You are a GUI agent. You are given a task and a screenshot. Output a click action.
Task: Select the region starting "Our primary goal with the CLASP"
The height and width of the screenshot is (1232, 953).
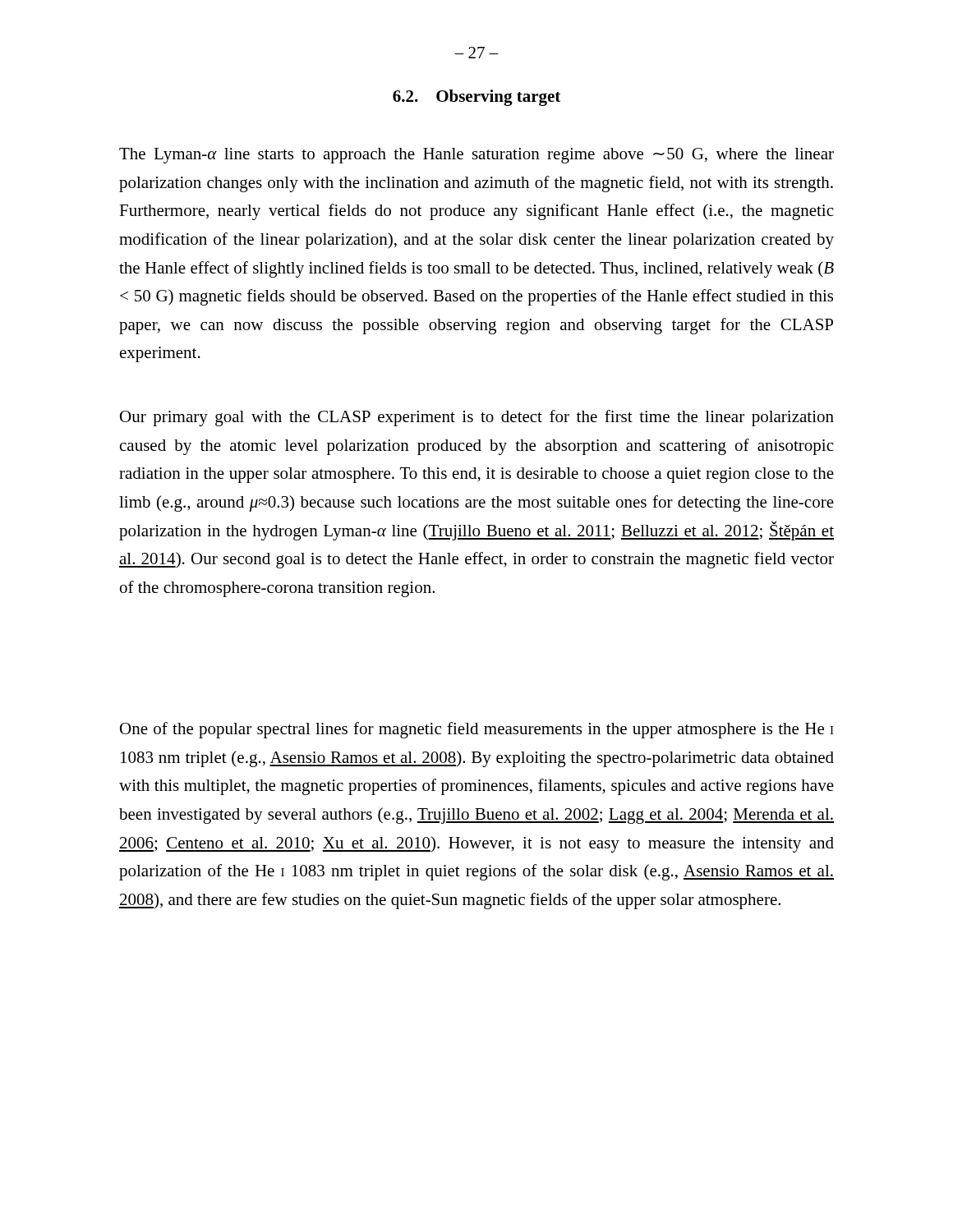click(476, 502)
